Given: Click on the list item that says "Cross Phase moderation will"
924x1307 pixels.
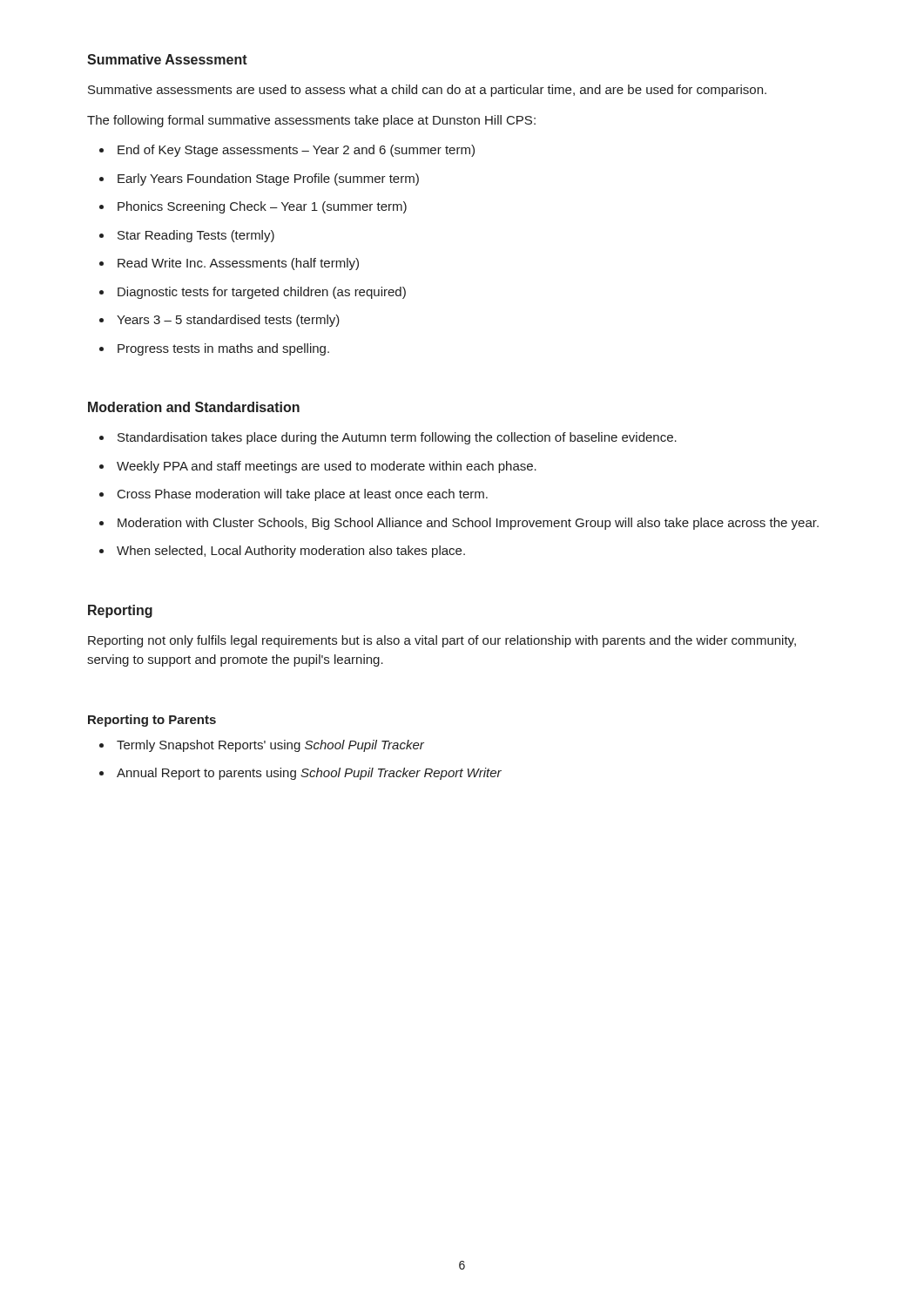Looking at the screenshot, I should pos(303,494).
